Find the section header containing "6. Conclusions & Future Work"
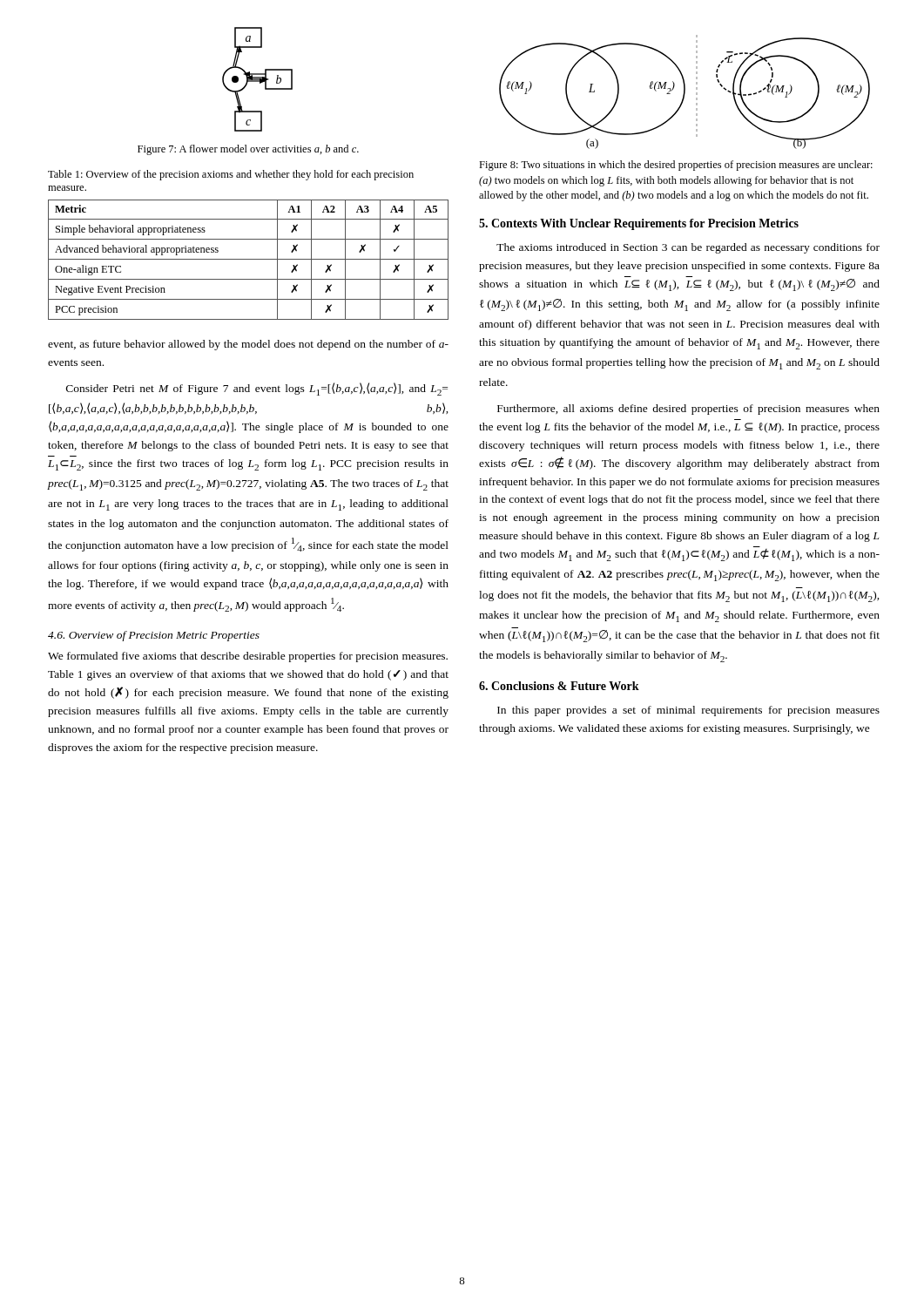The image size is (924, 1307). pyautogui.click(x=559, y=686)
